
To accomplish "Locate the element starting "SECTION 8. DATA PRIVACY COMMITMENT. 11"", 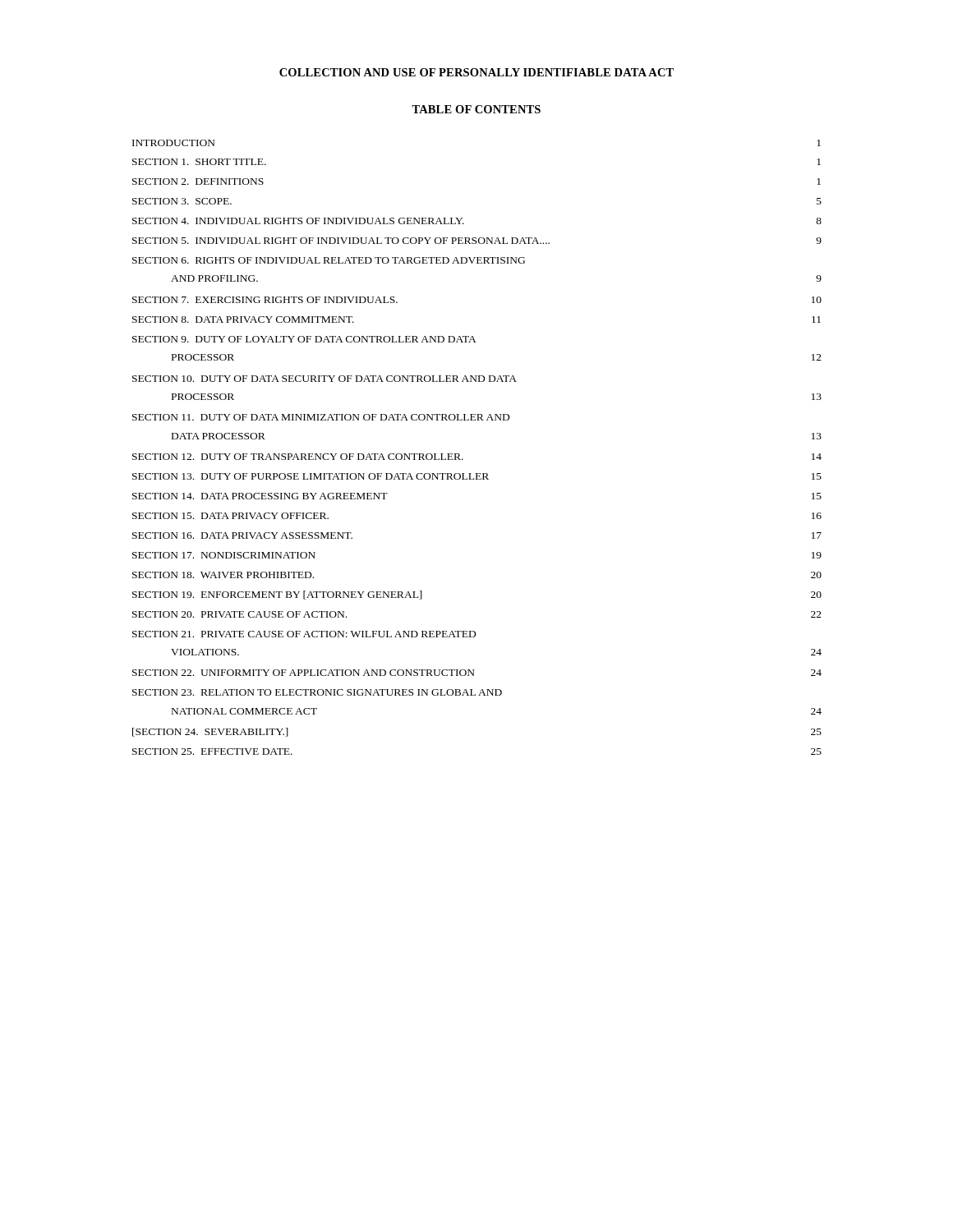I will (x=241, y=319).
